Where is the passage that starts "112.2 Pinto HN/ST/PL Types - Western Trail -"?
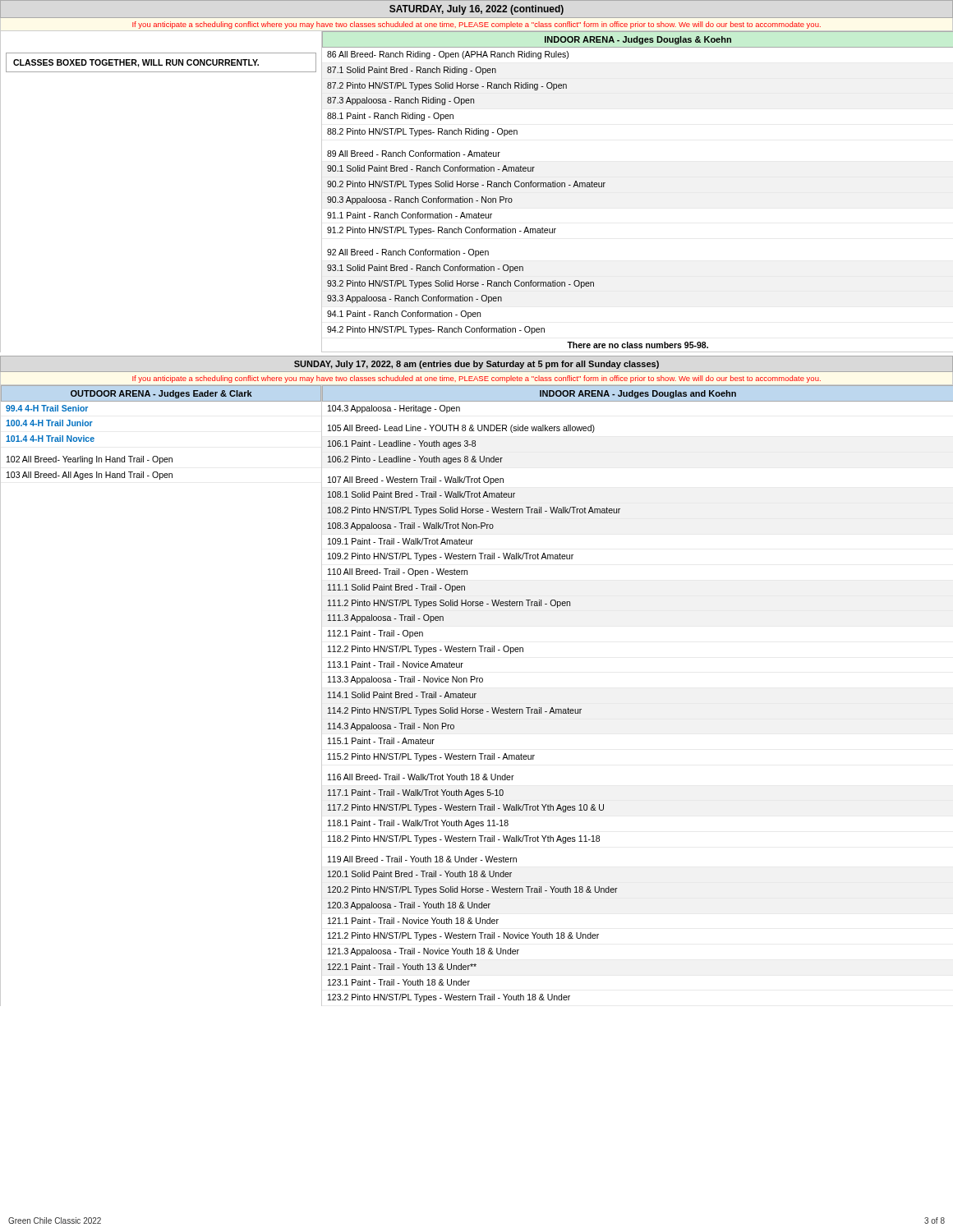 pos(425,649)
